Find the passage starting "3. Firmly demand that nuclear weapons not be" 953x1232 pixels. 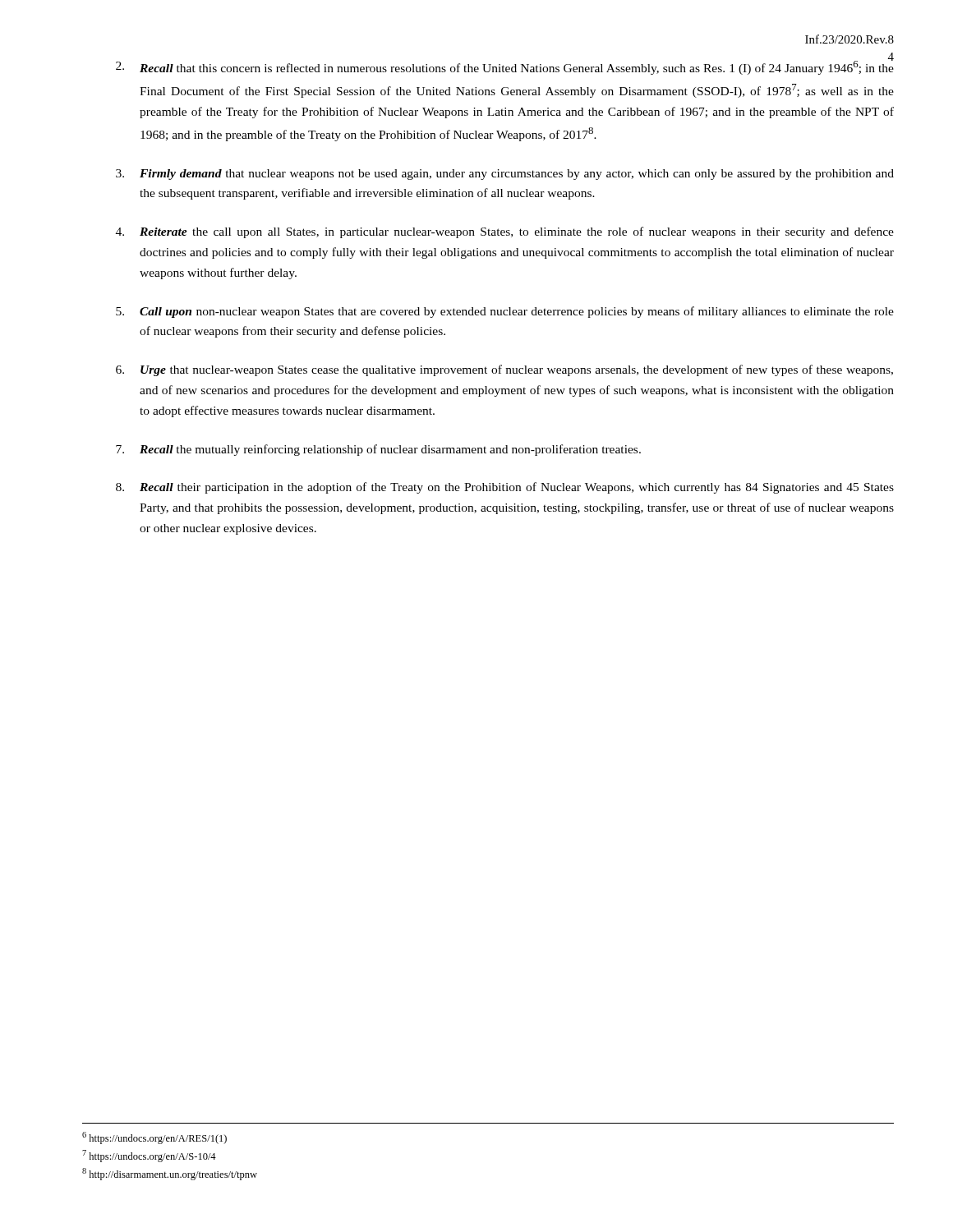coord(488,184)
